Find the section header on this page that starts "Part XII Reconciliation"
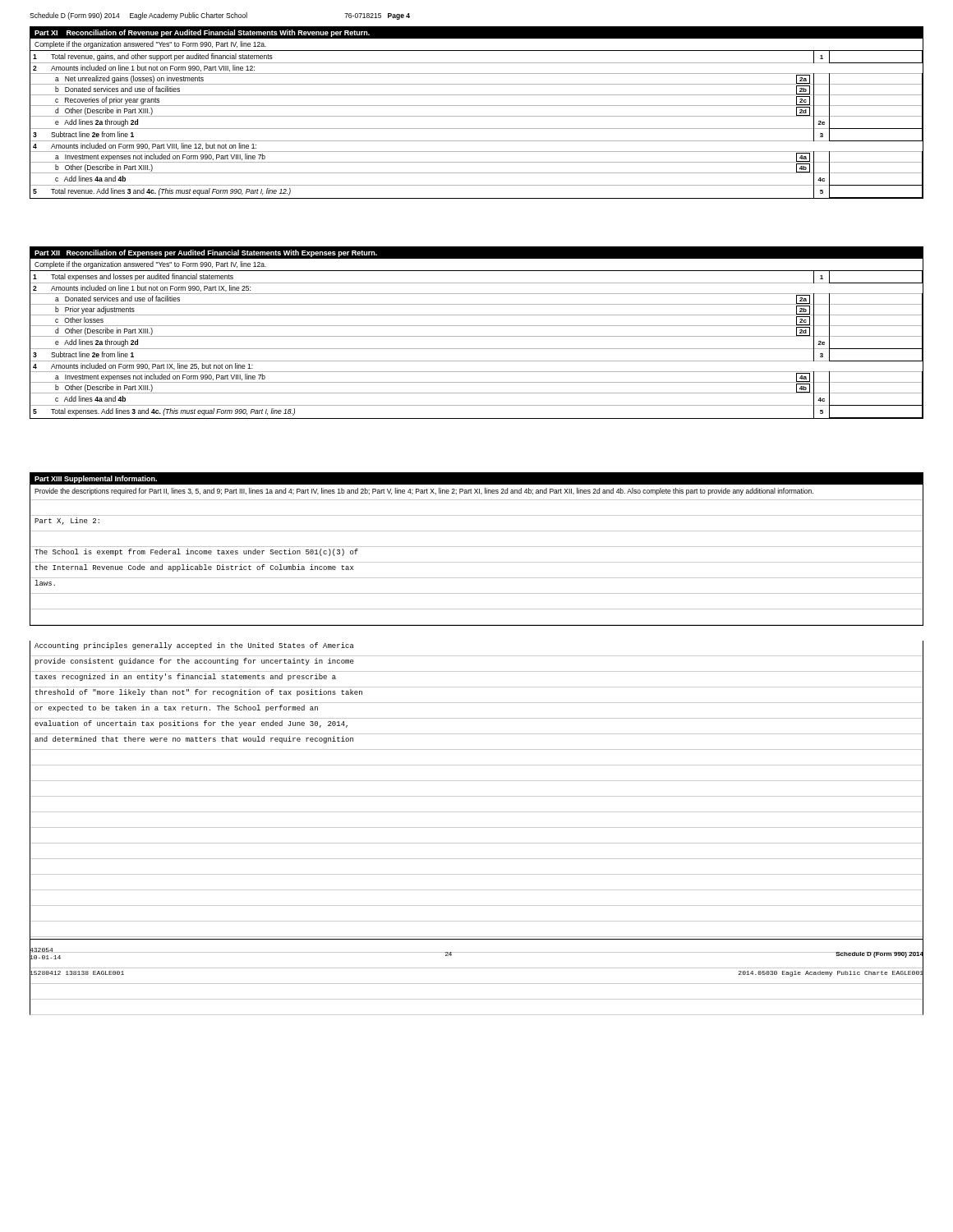The height and width of the screenshot is (1232, 953). coord(476,333)
